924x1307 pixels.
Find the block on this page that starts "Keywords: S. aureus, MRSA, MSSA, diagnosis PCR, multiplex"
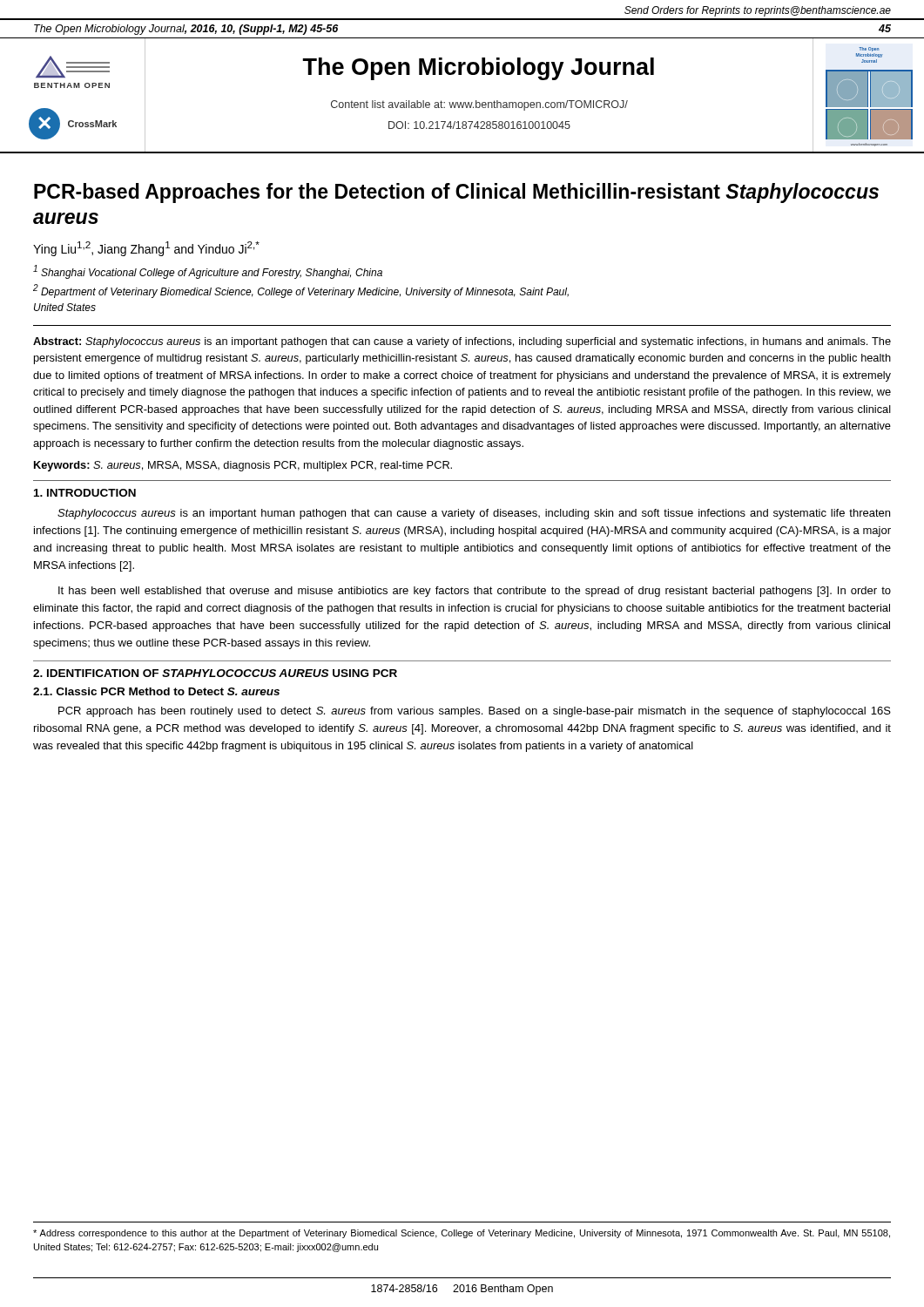[x=243, y=465]
